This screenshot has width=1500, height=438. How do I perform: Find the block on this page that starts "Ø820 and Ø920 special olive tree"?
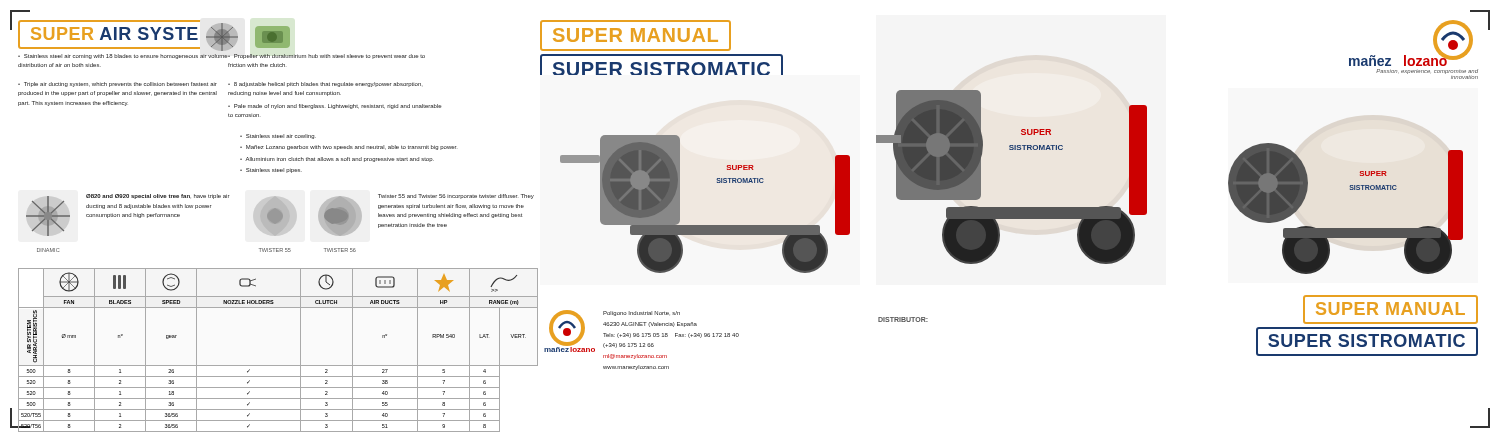(158, 206)
